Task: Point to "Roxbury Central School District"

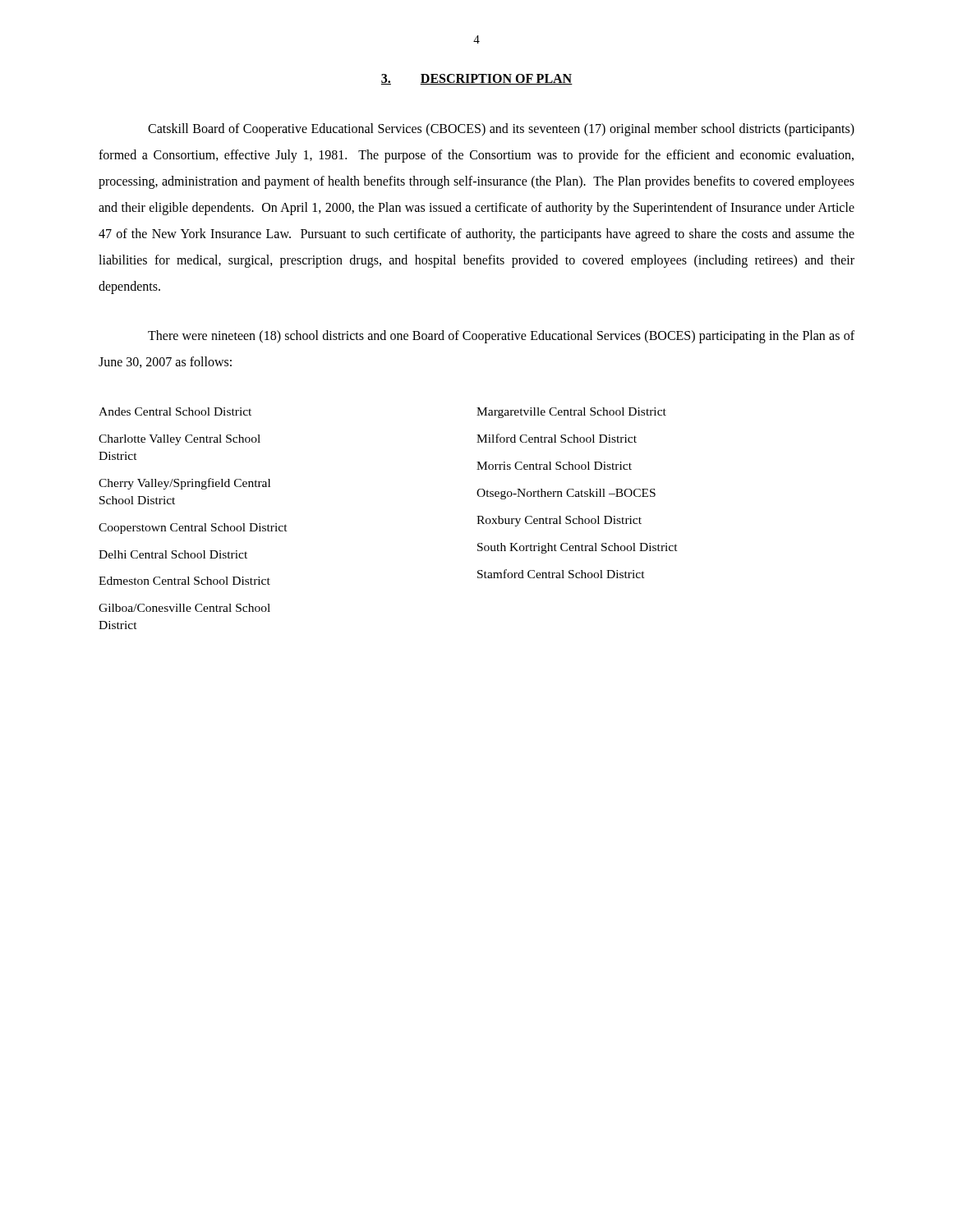Action: pyautogui.click(x=559, y=519)
